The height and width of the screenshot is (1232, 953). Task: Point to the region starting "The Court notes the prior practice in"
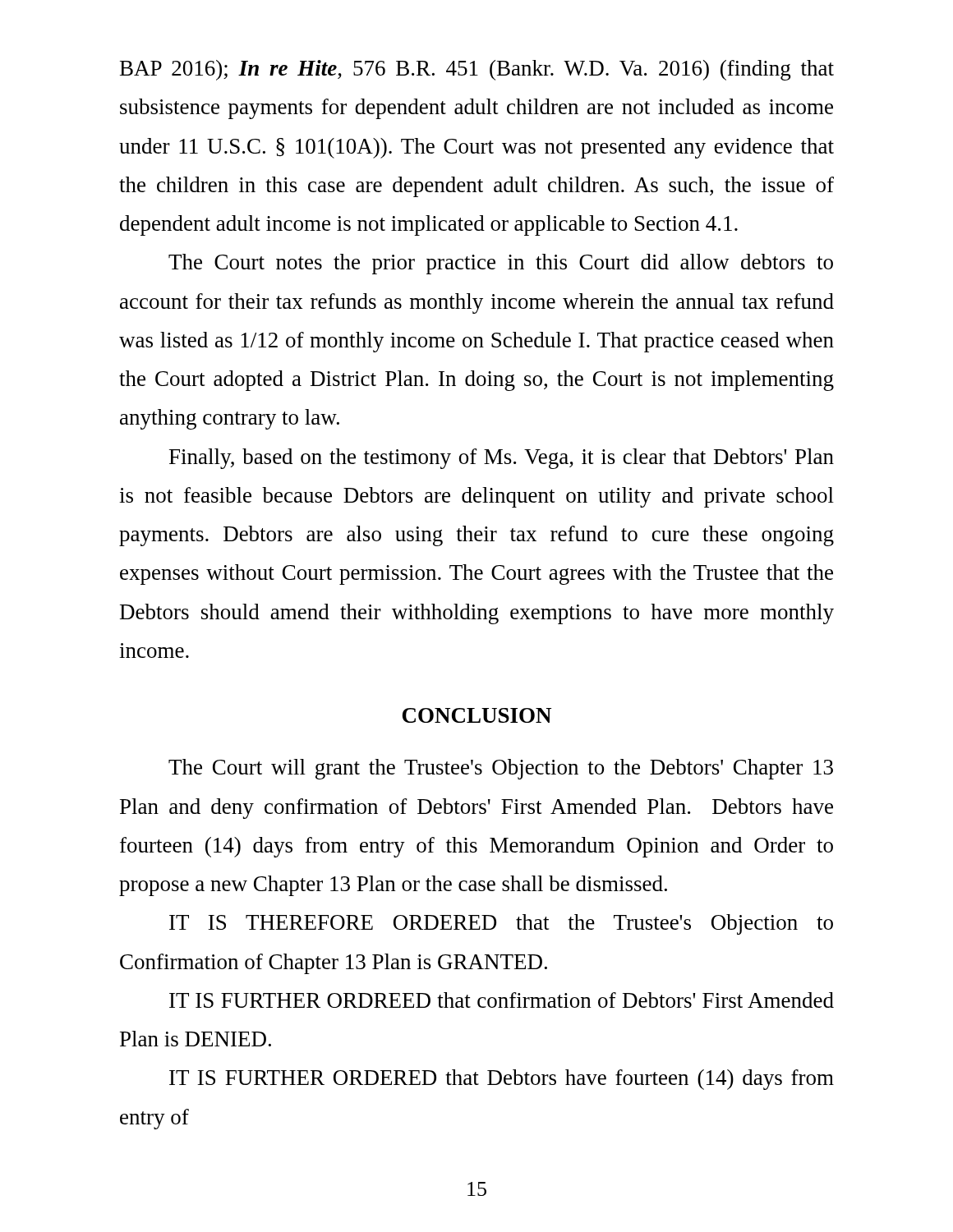pyautogui.click(x=476, y=340)
